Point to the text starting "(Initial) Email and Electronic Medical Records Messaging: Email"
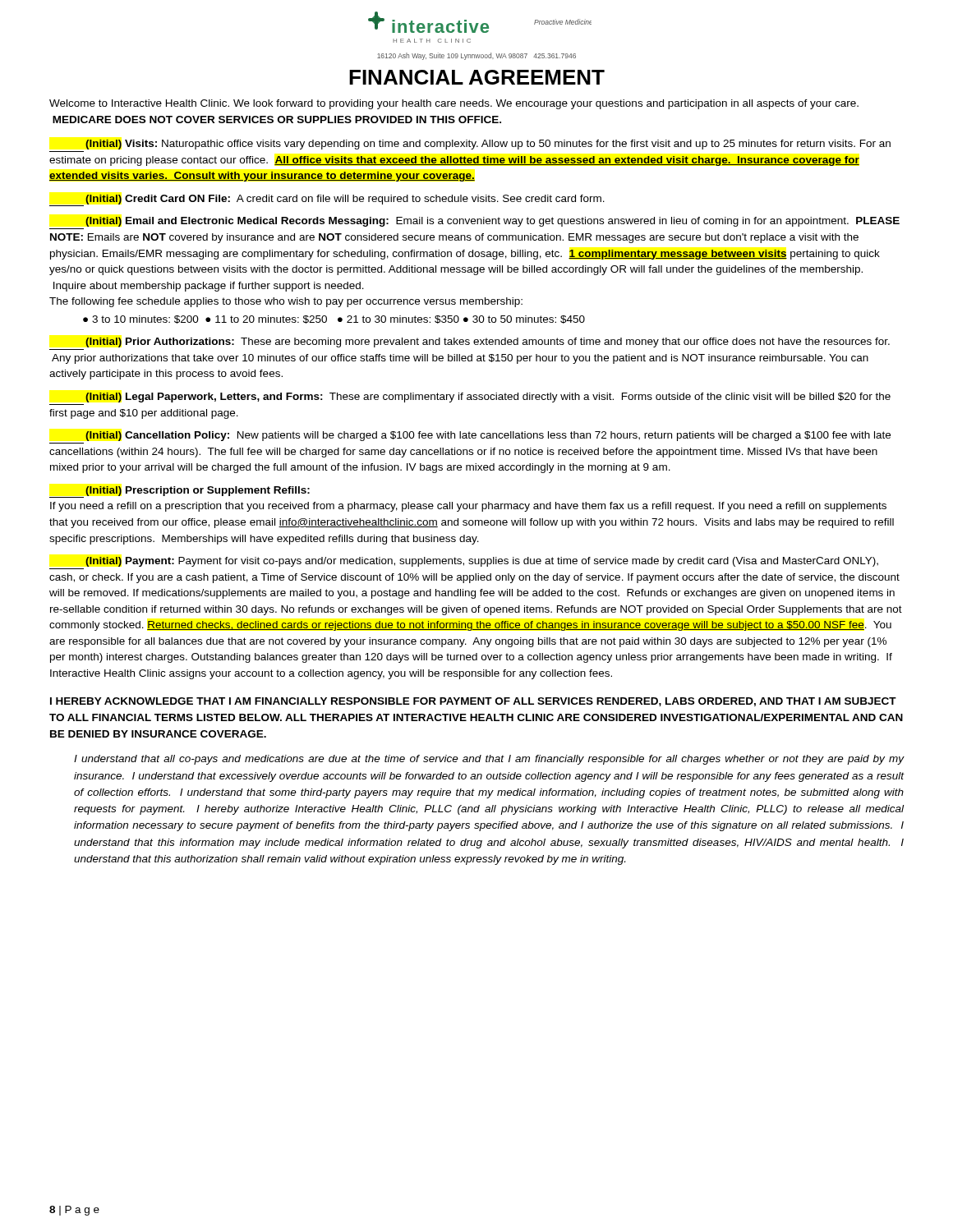This screenshot has height=1232, width=953. point(476,271)
